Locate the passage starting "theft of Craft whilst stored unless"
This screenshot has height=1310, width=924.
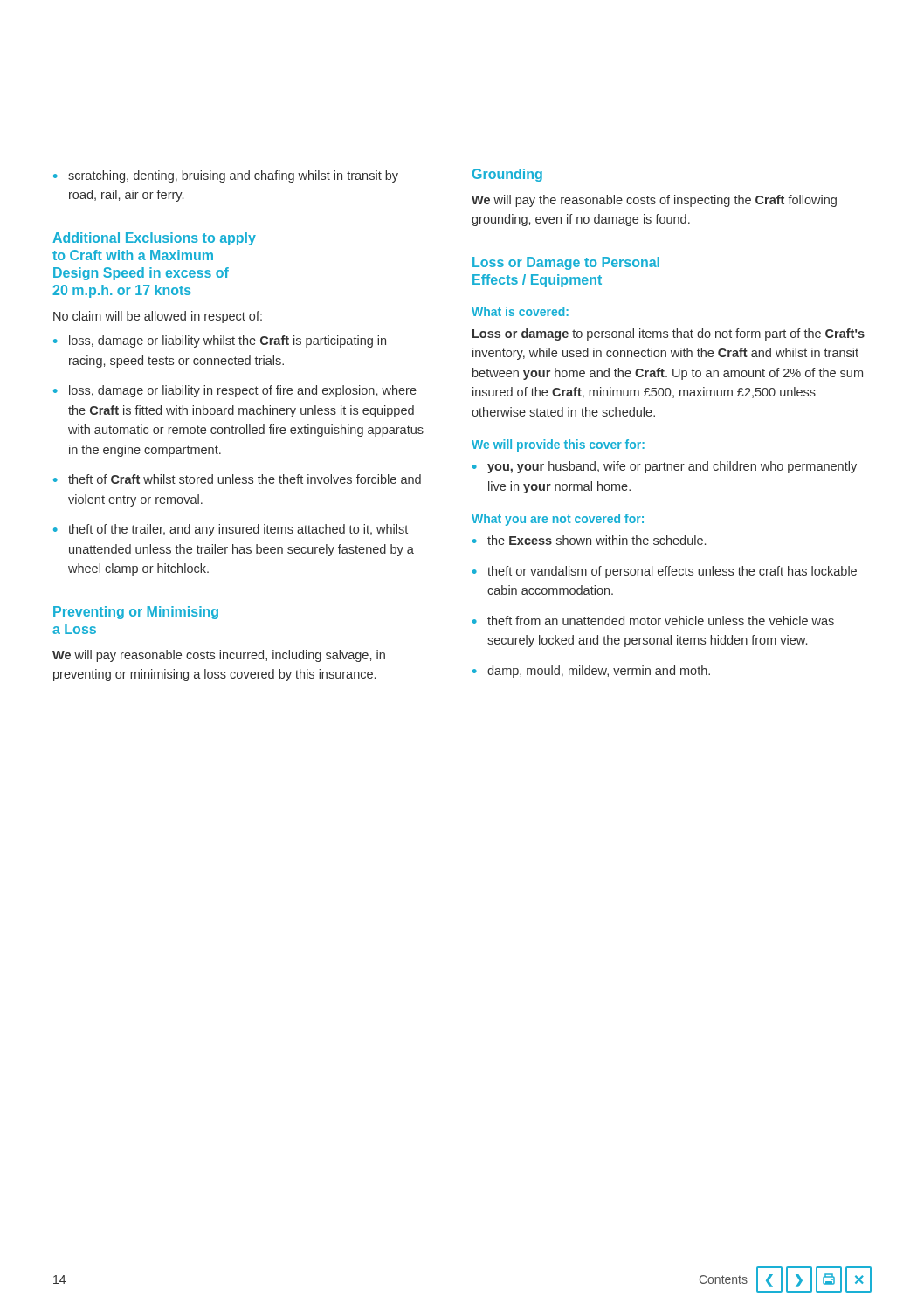[x=240, y=490]
